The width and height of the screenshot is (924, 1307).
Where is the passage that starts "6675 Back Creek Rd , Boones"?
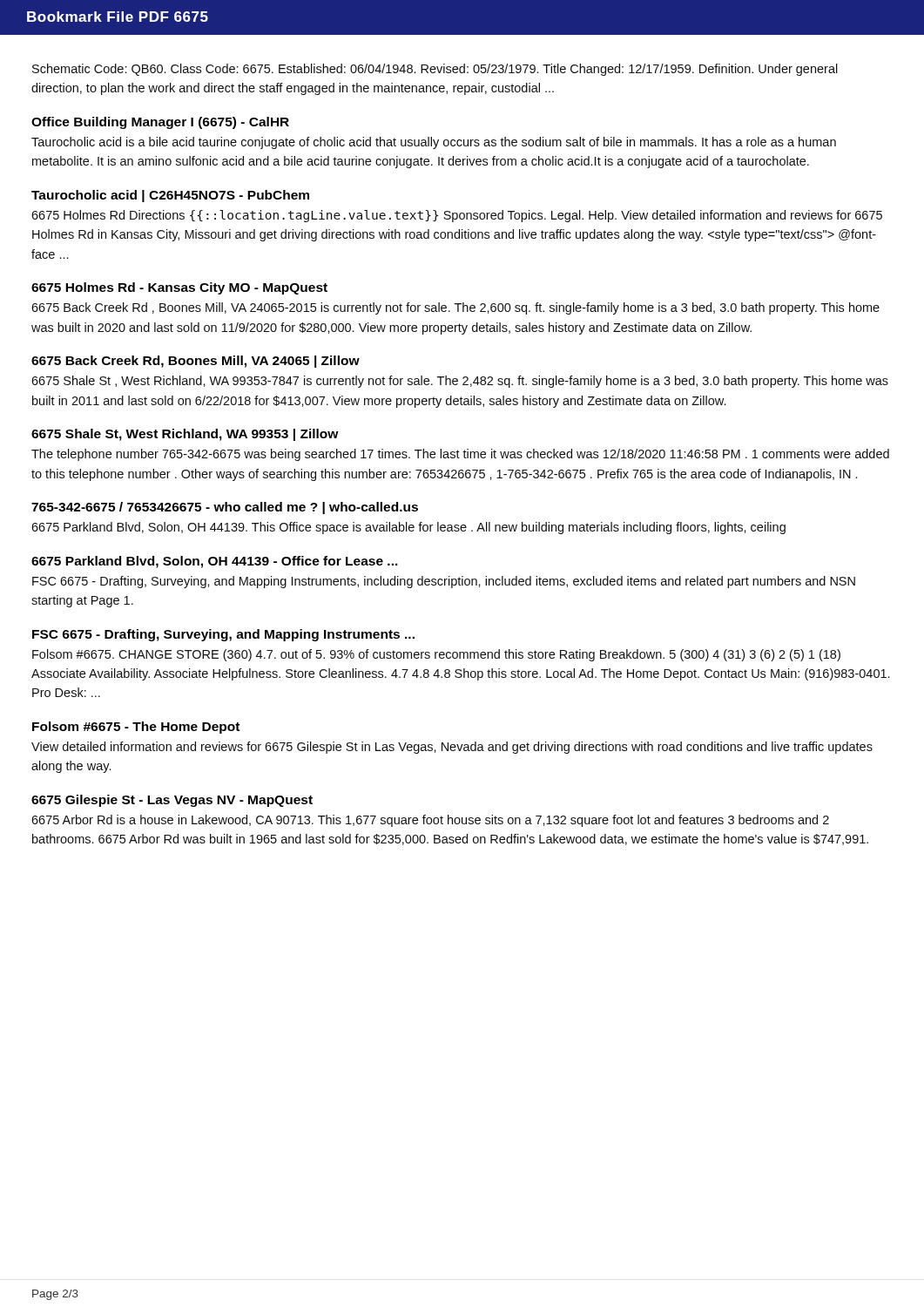point(456,318)
